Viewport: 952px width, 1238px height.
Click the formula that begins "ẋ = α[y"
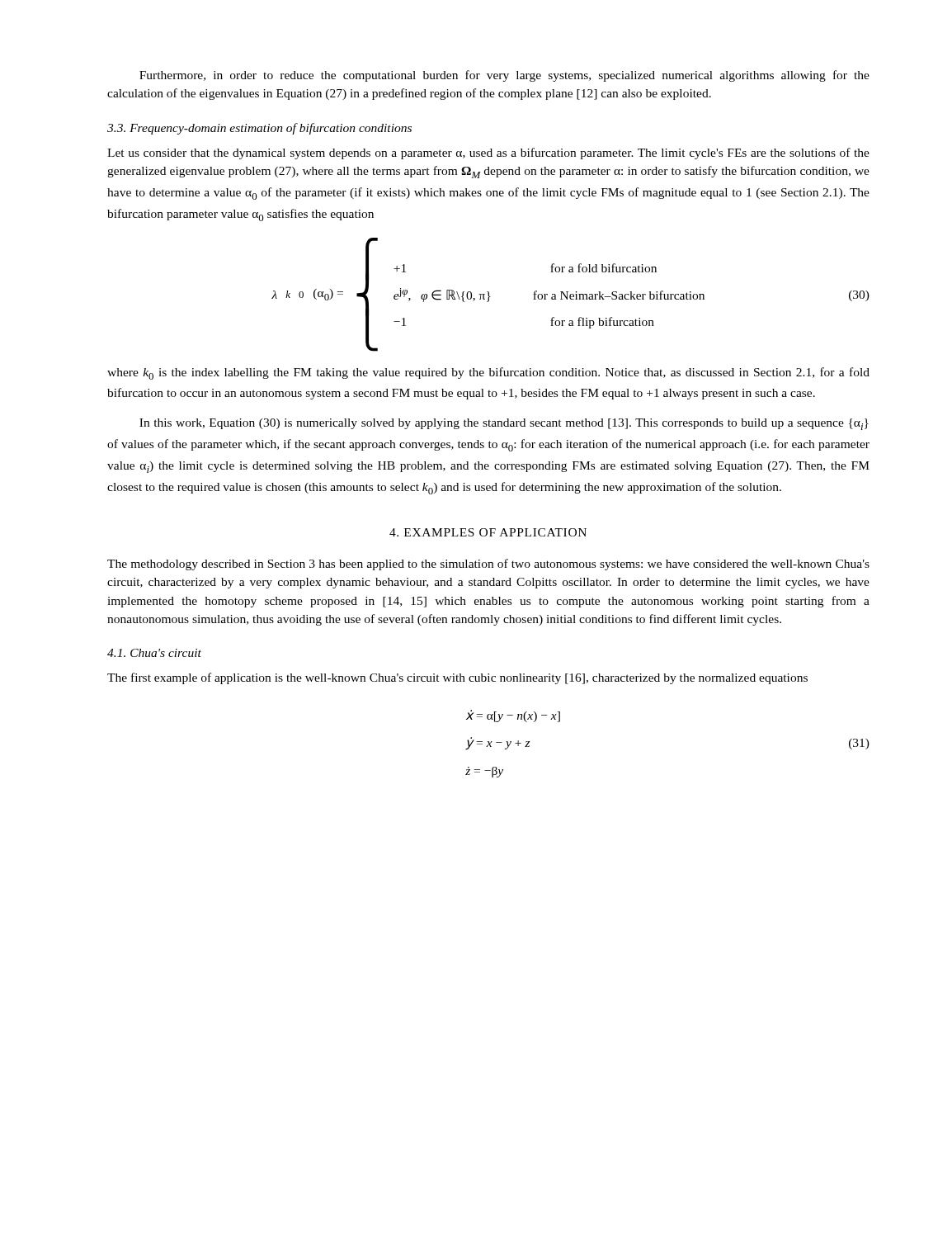click(513, 716)
